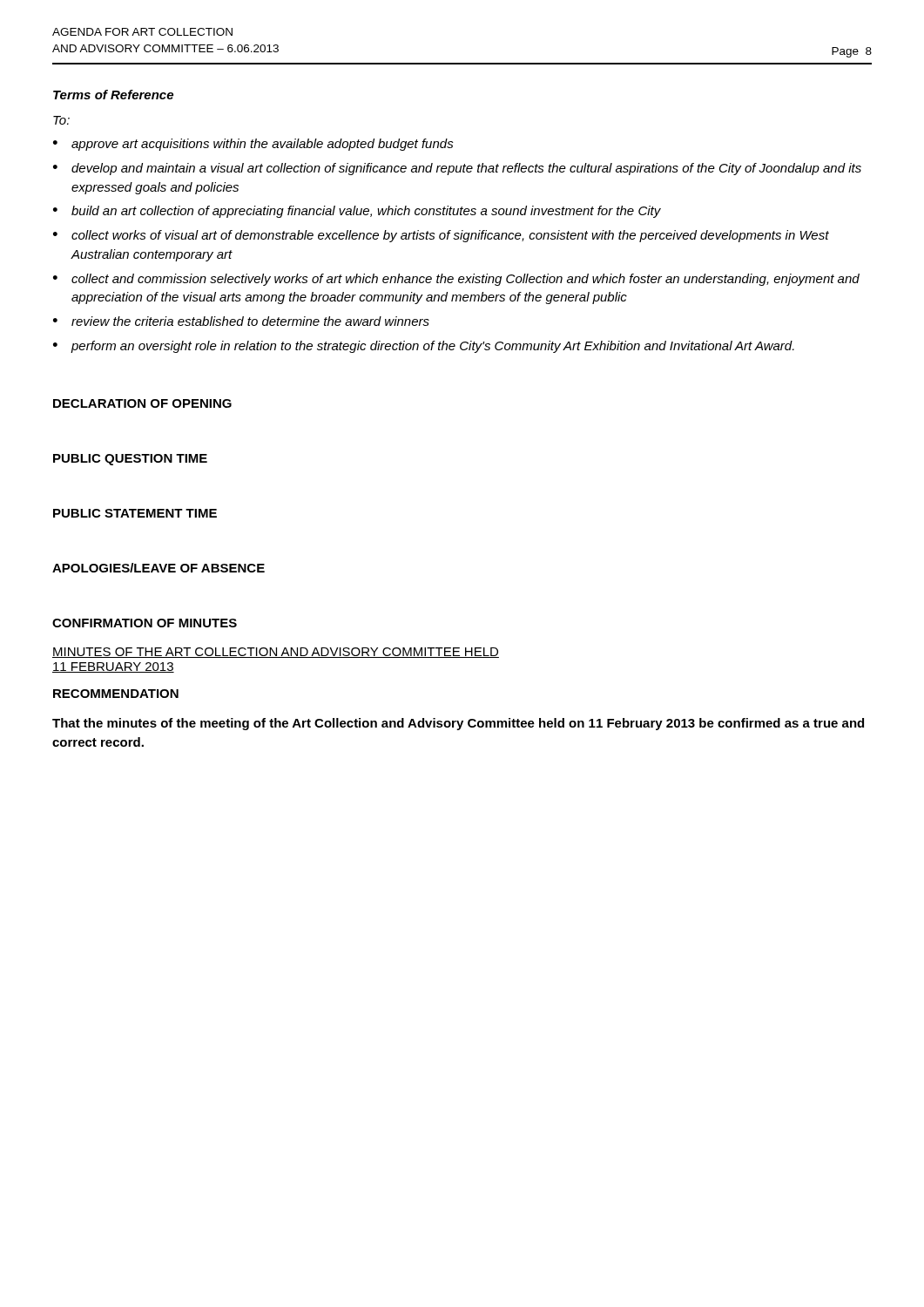Find the list item that says "• perform an oversight"
This screenshot has height=1307, width=924.
[462, 346]
